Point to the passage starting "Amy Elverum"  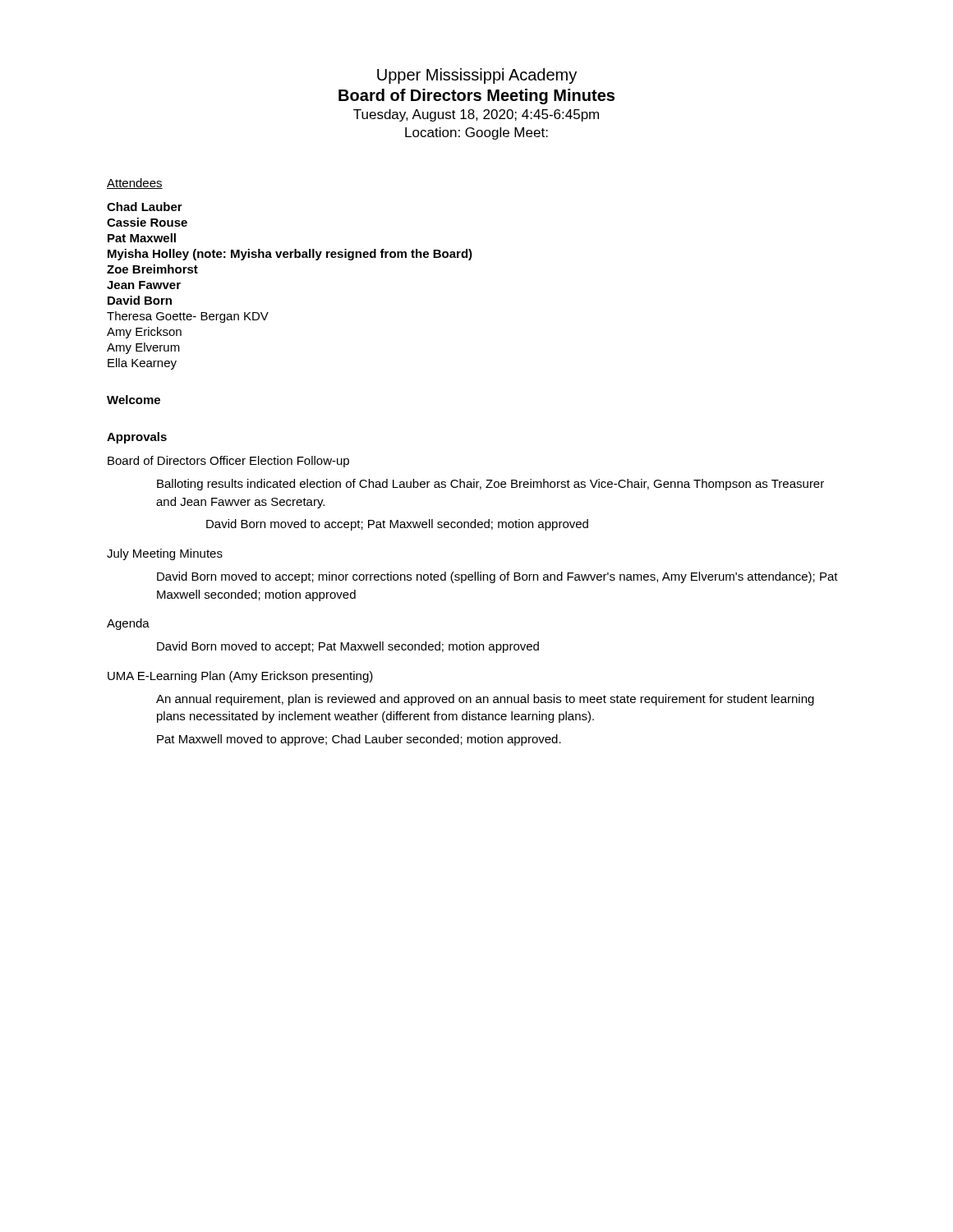pyautogui.click(x=143, y=347)
